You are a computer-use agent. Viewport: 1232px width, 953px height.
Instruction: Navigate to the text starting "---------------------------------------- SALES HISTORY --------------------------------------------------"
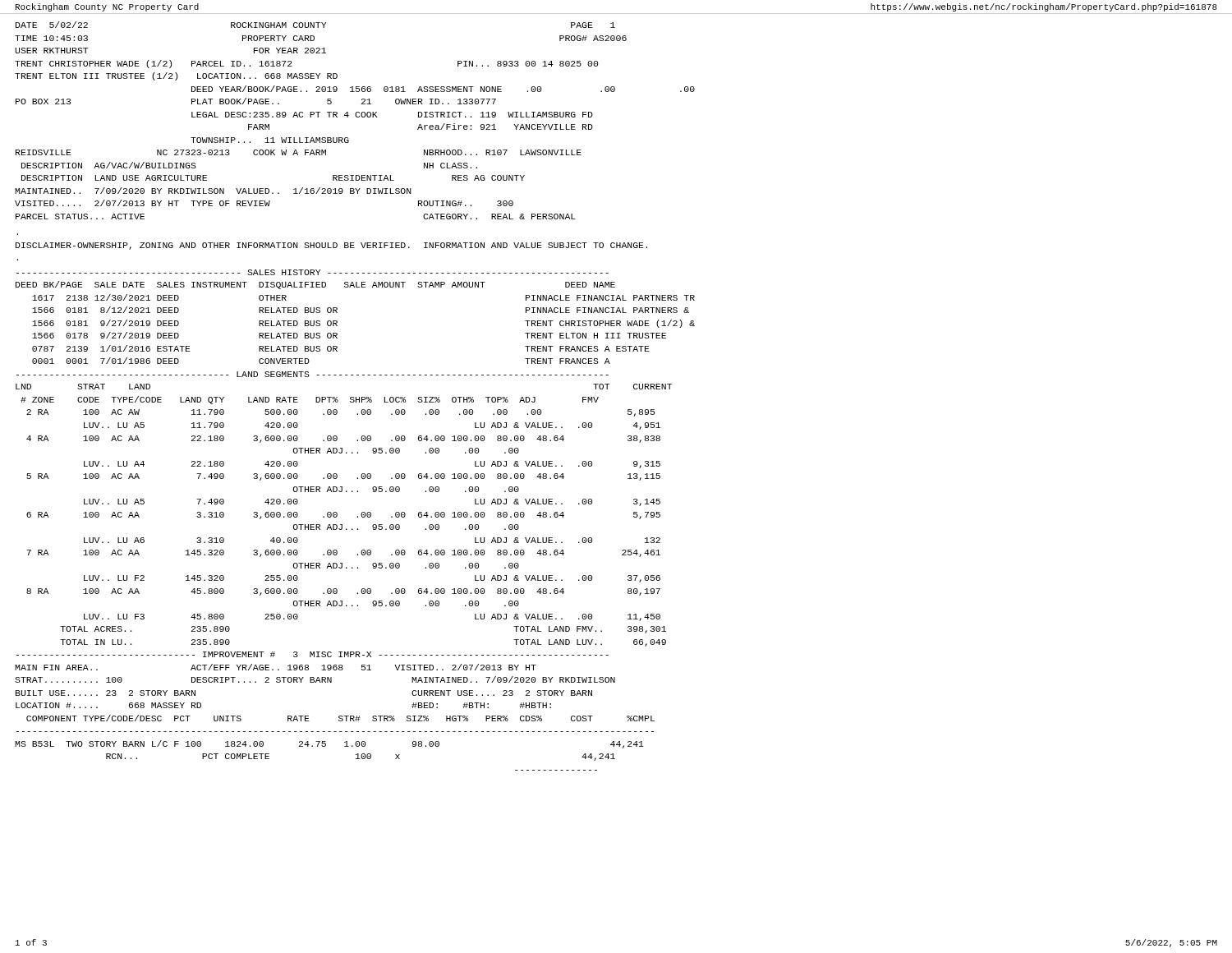[x=312, y=272]
